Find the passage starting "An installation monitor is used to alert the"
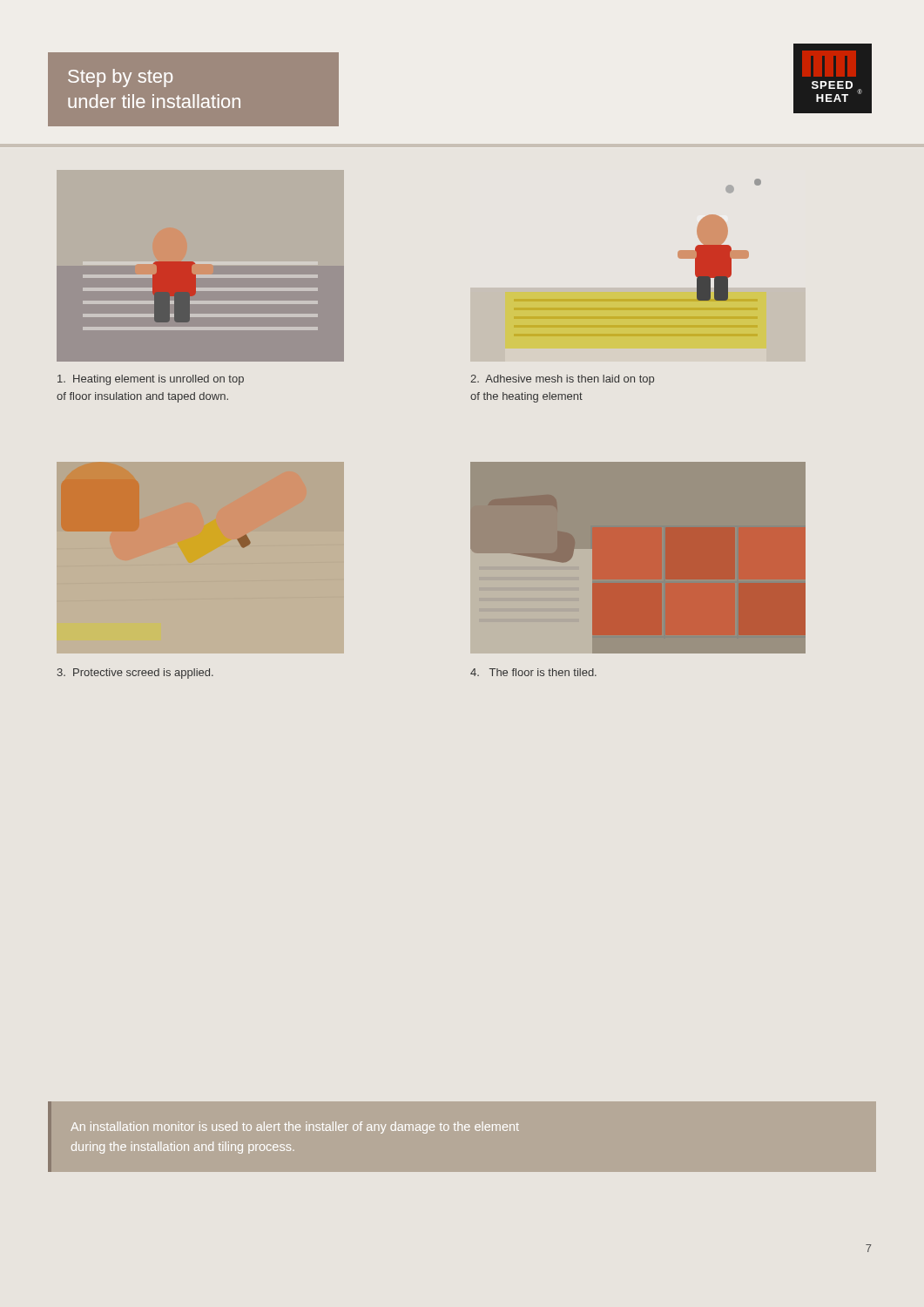Viewport: 924px width, 1307px height. coord(464,1137)
